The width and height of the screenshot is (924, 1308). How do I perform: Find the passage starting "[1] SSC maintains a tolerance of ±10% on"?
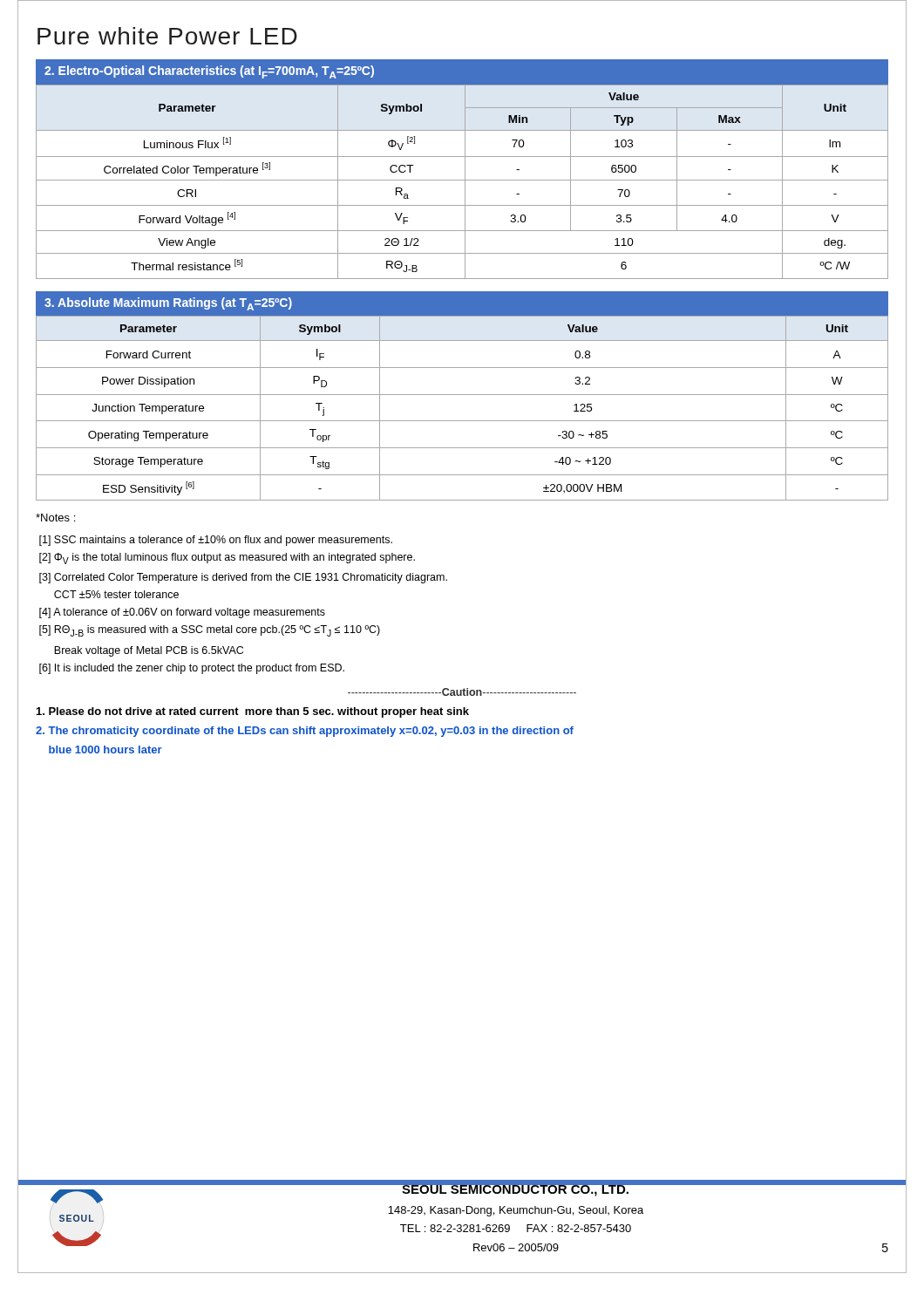(214, 540)
